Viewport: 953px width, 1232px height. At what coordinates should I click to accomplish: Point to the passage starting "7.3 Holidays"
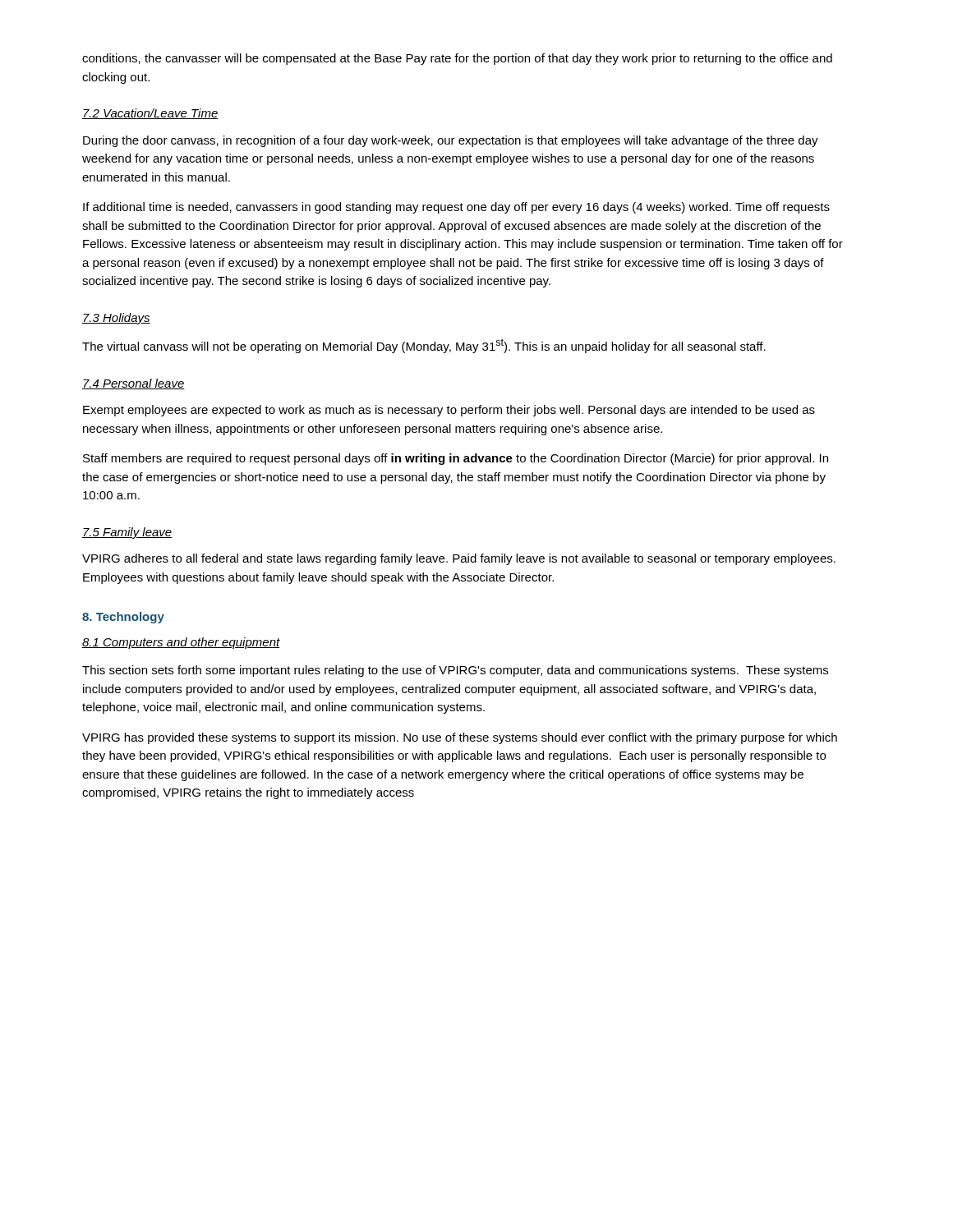(116, 317)
